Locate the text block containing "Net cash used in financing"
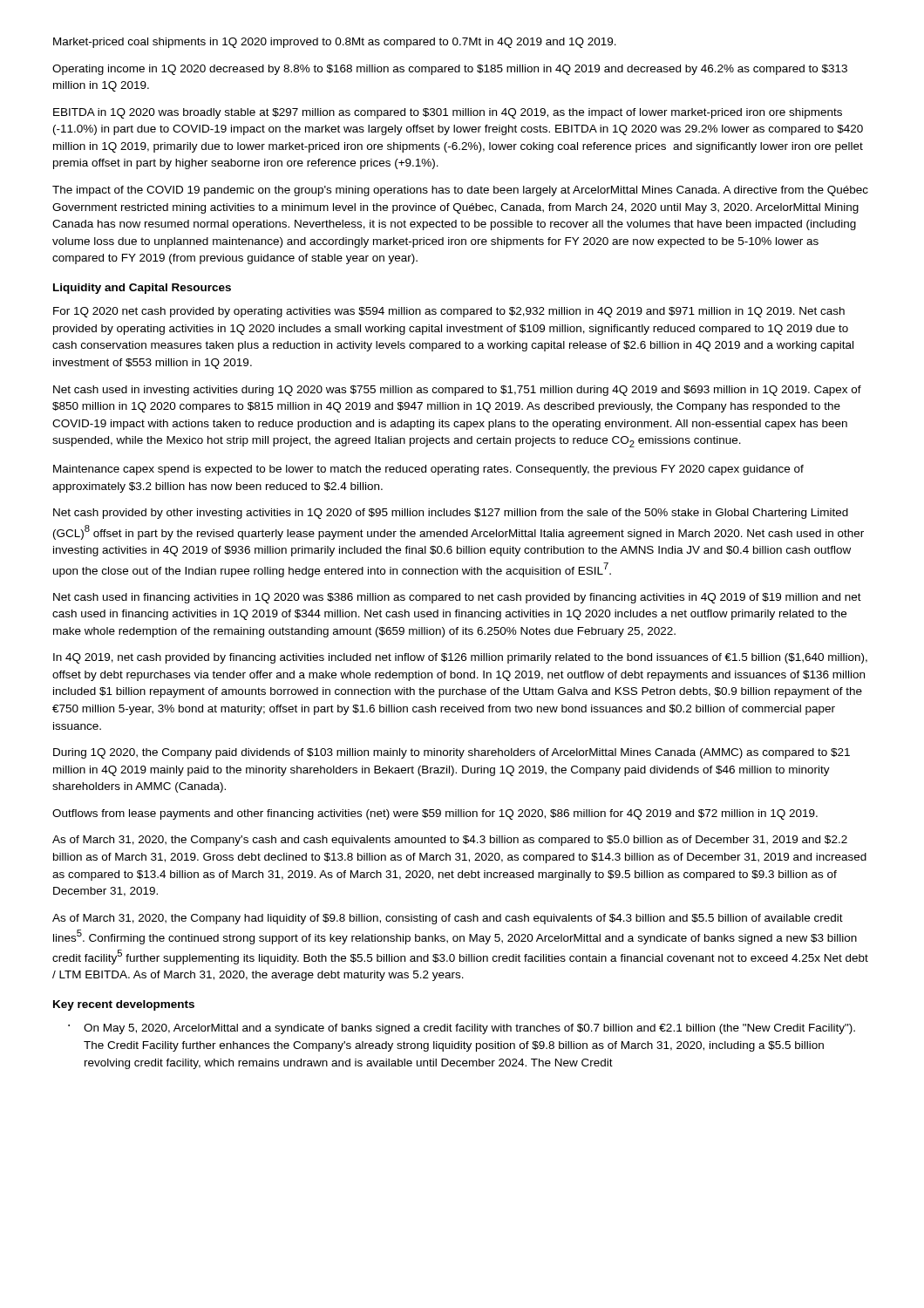 coord(457,614)
